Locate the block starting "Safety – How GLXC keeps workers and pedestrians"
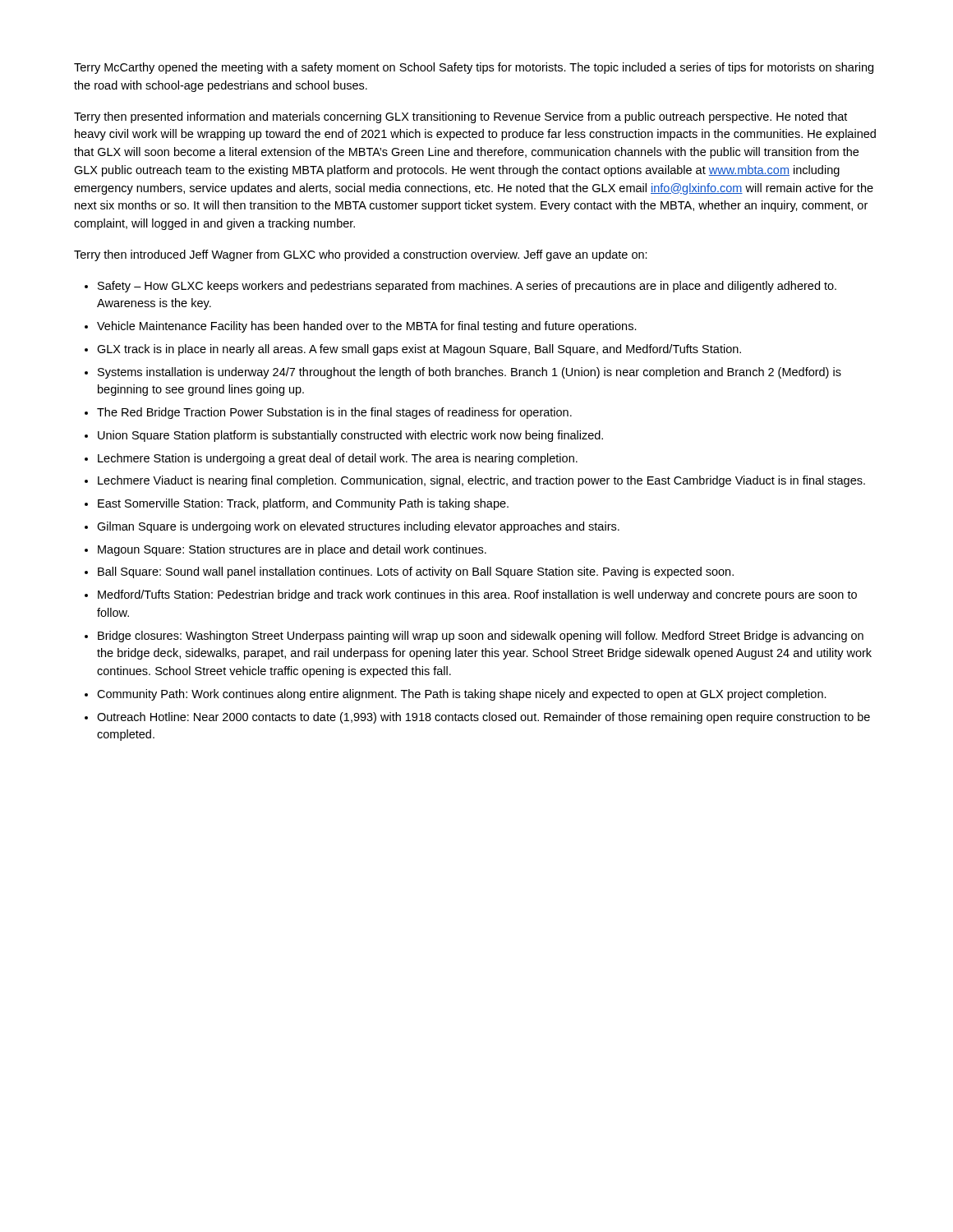This screenshot has height=1232, width=953. point(467,294)
